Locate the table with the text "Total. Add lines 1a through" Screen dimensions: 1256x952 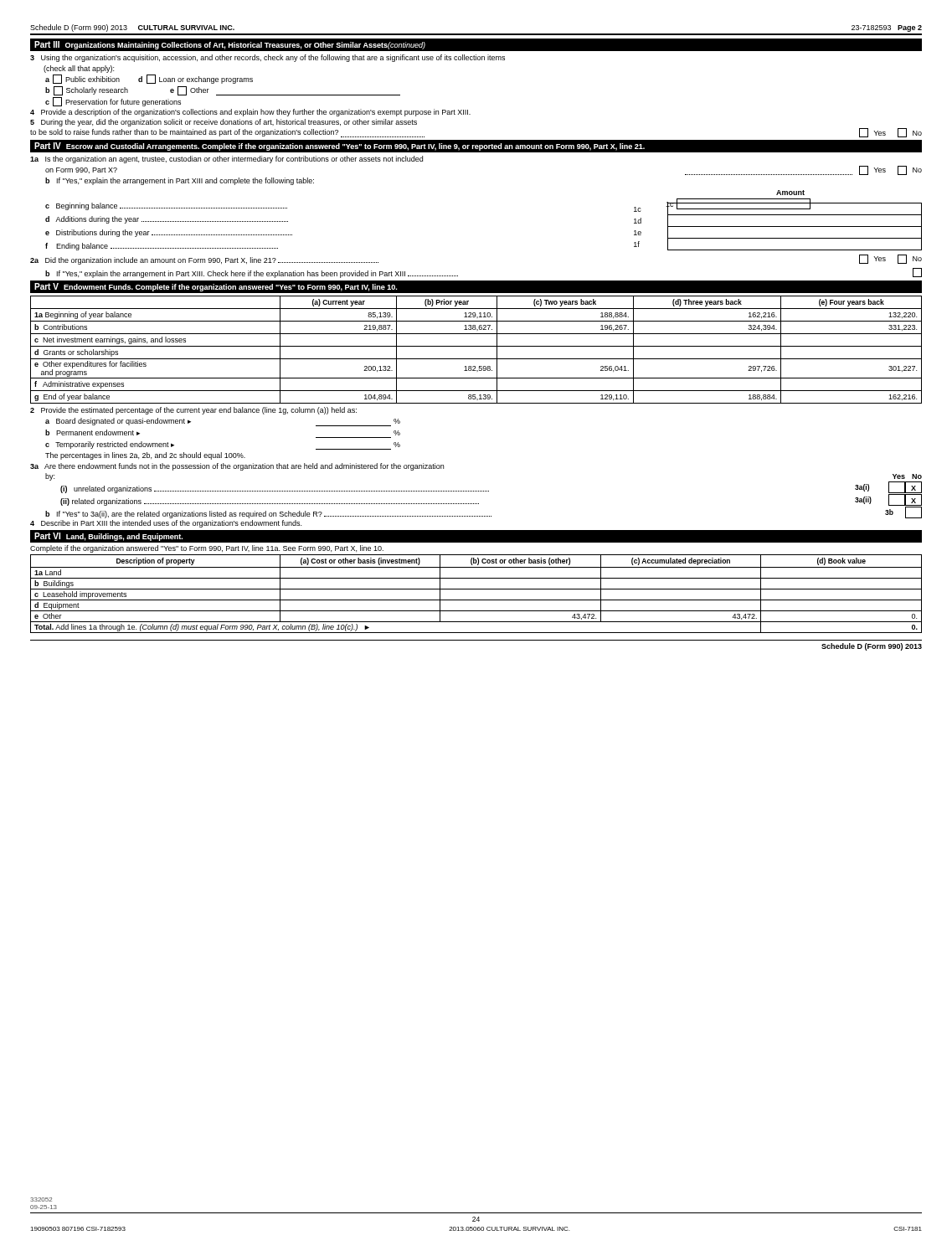[476, 594]
